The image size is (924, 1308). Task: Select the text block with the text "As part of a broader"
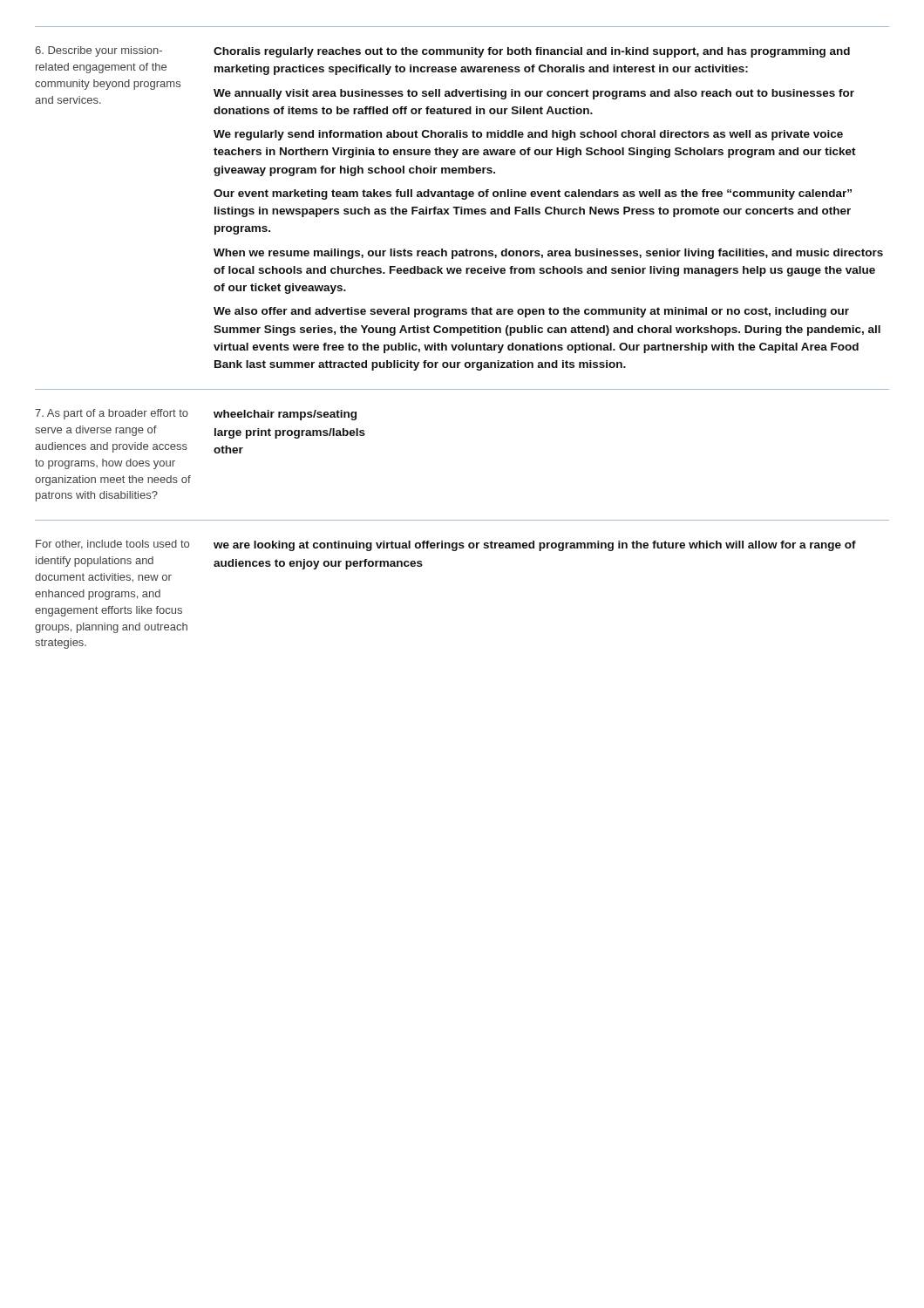113,454
